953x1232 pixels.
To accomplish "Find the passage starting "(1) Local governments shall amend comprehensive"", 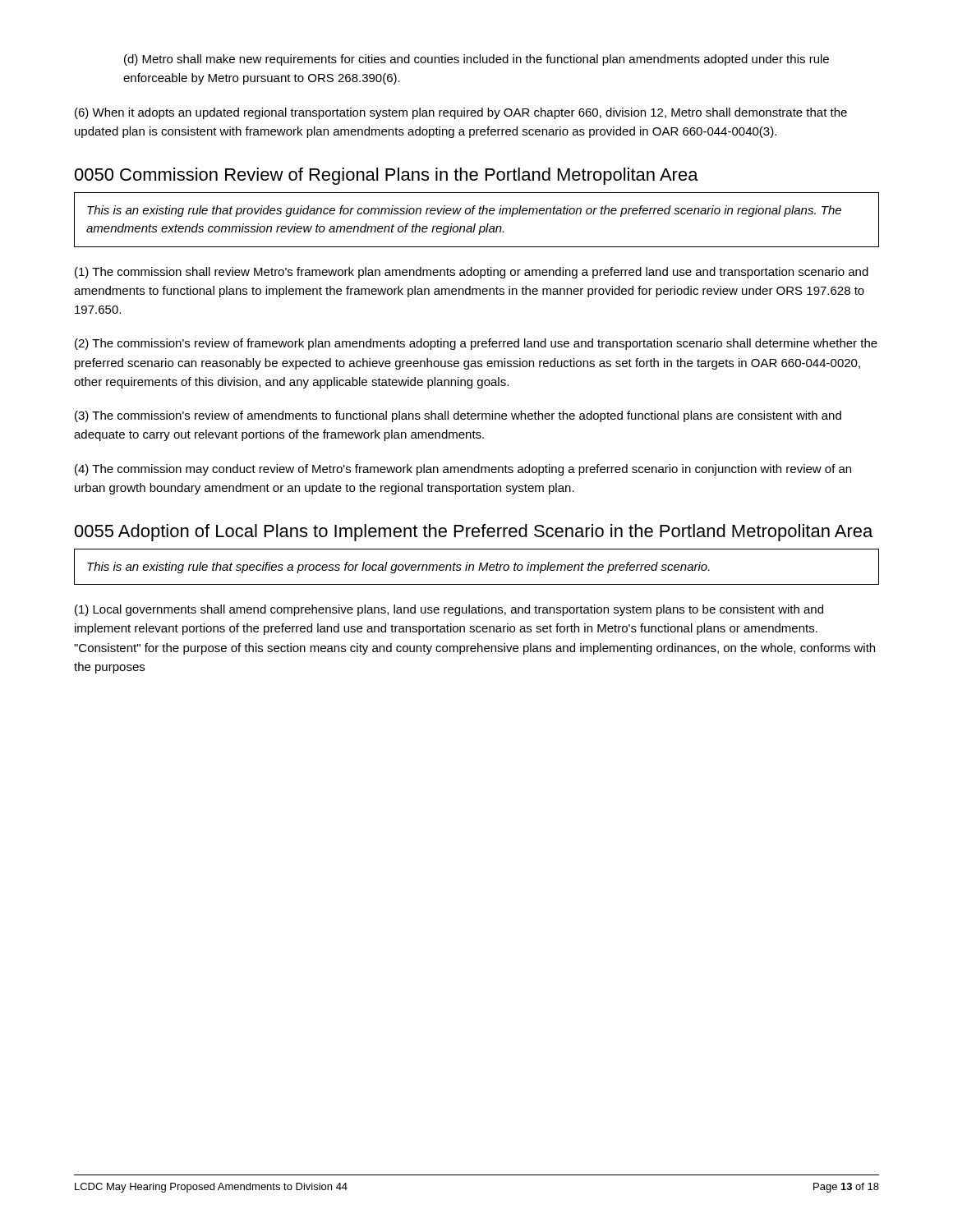I will coord(476,638).
